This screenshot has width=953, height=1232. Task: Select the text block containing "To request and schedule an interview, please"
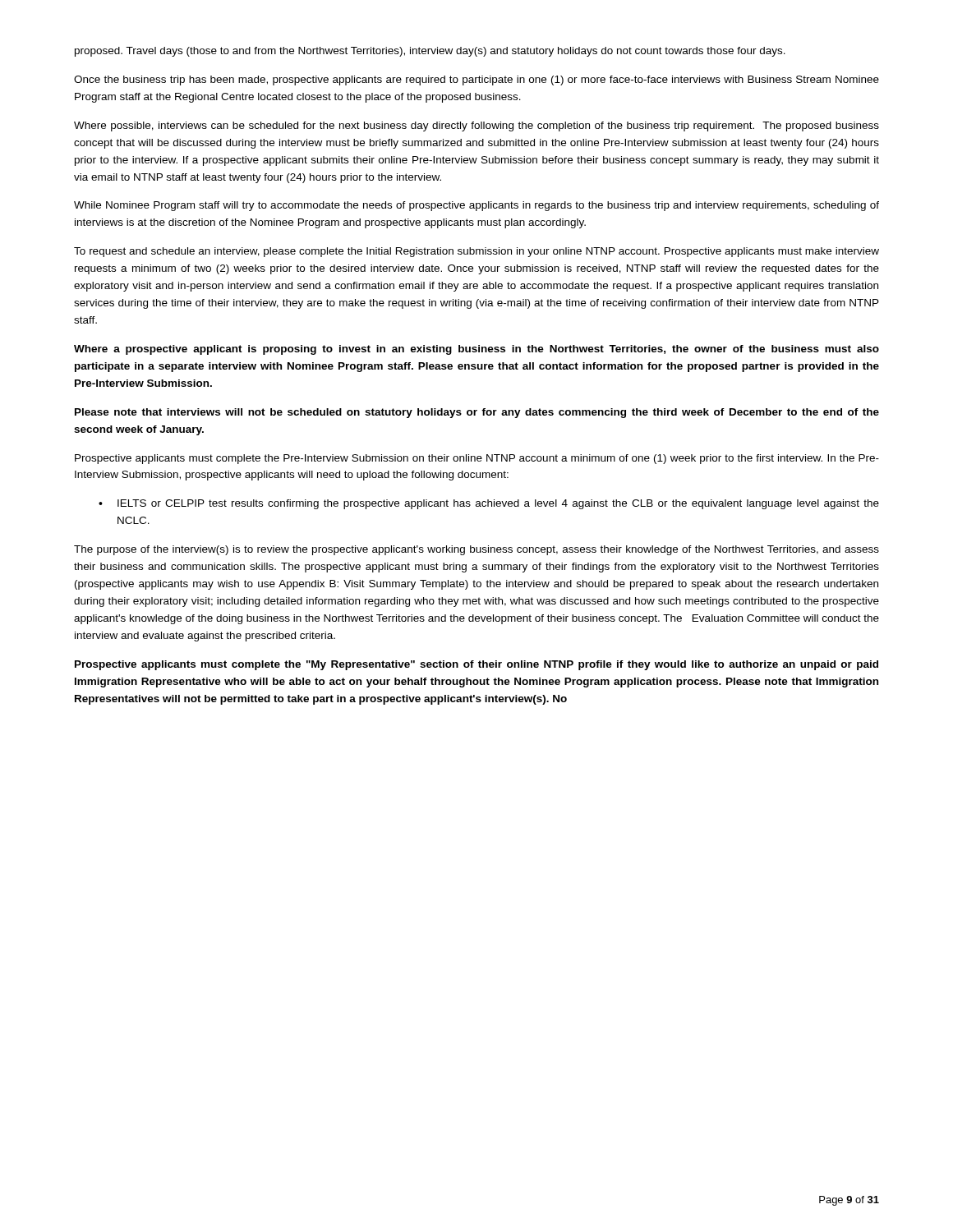coord(476,286)
